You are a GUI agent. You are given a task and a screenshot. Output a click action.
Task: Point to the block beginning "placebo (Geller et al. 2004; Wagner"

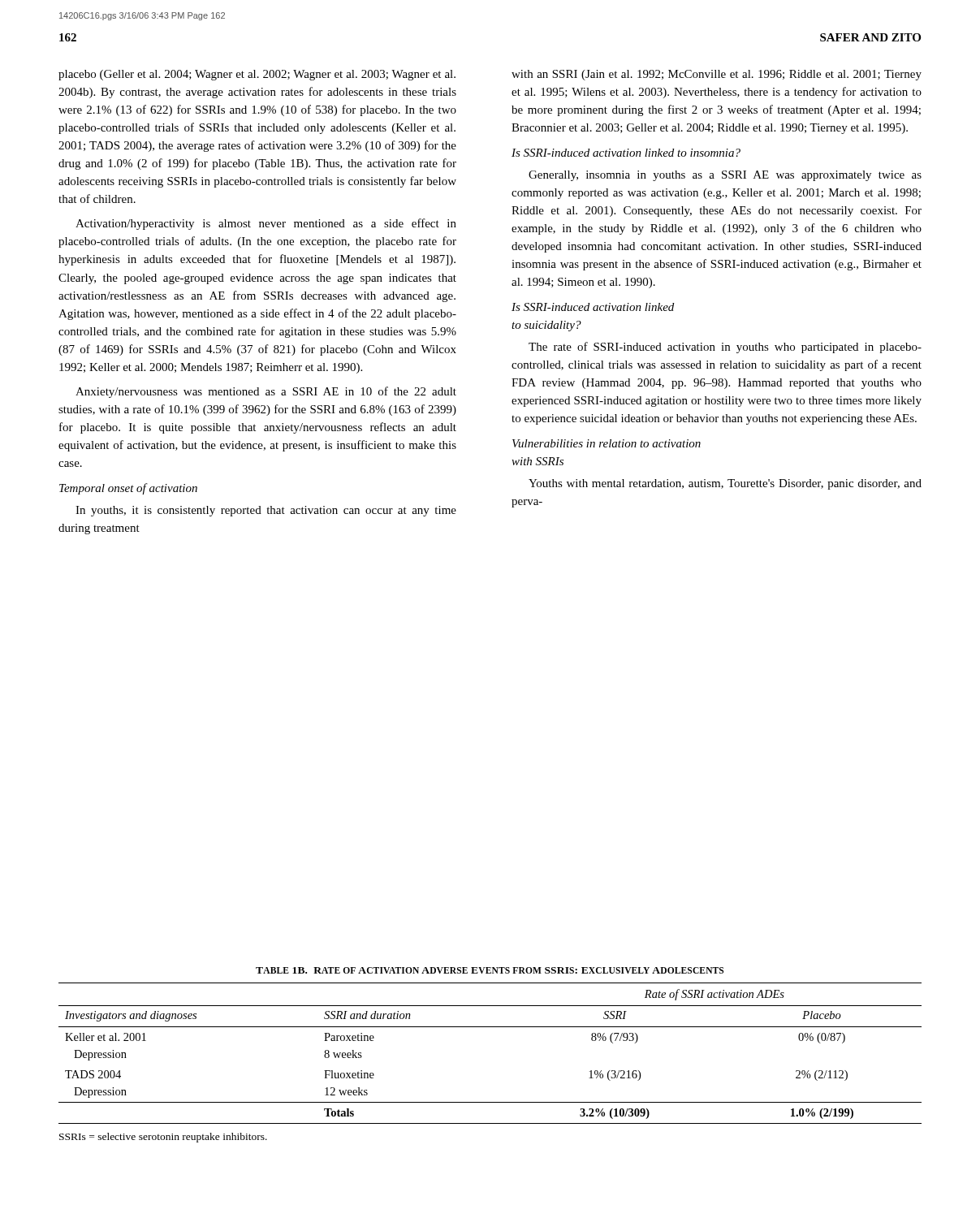pyautogui.click(x=257, y=268)
